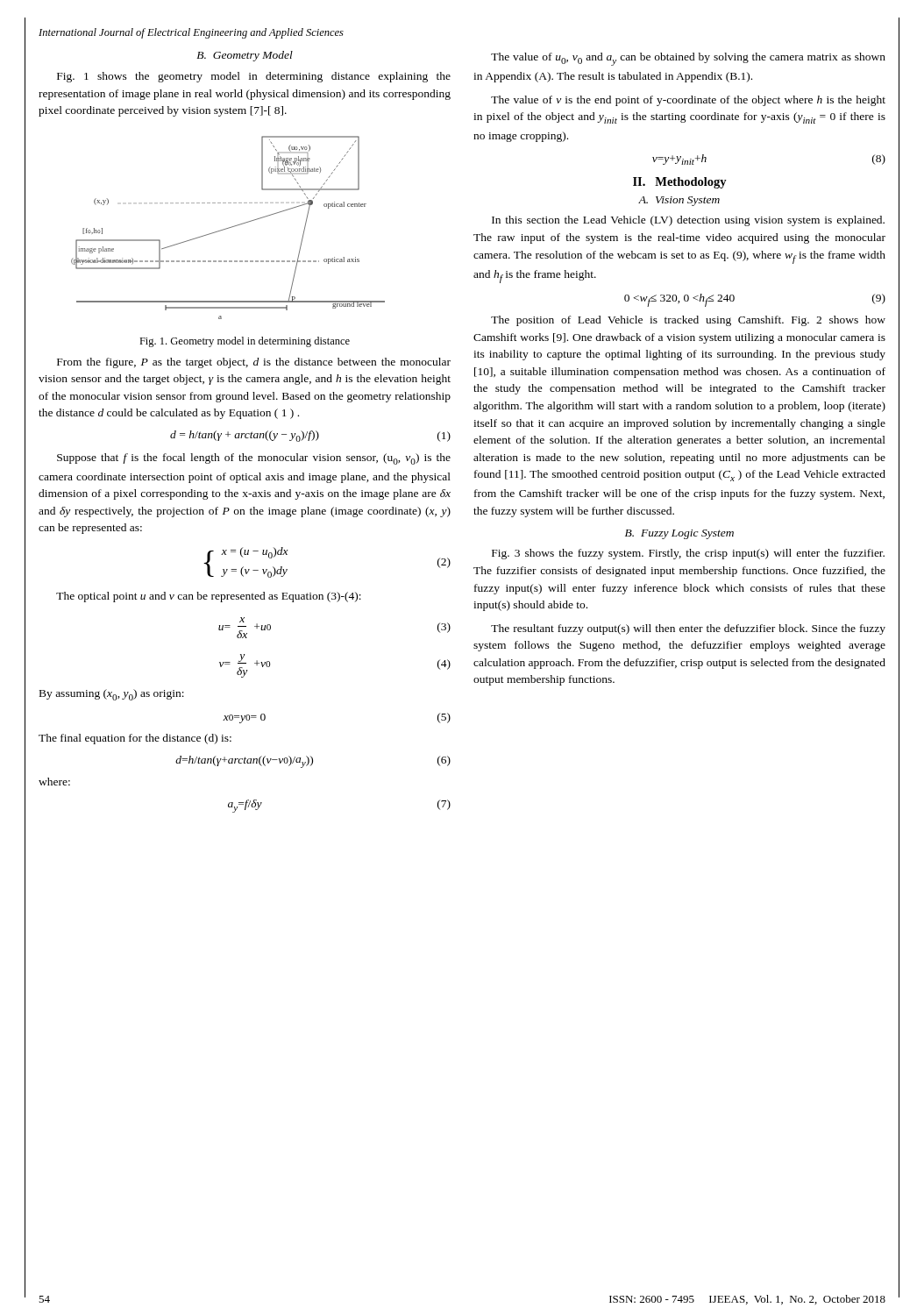Find the region starting "v = yδy + v0 (4)"
This screenshot has width=924, height=1315.
(242, 668)
